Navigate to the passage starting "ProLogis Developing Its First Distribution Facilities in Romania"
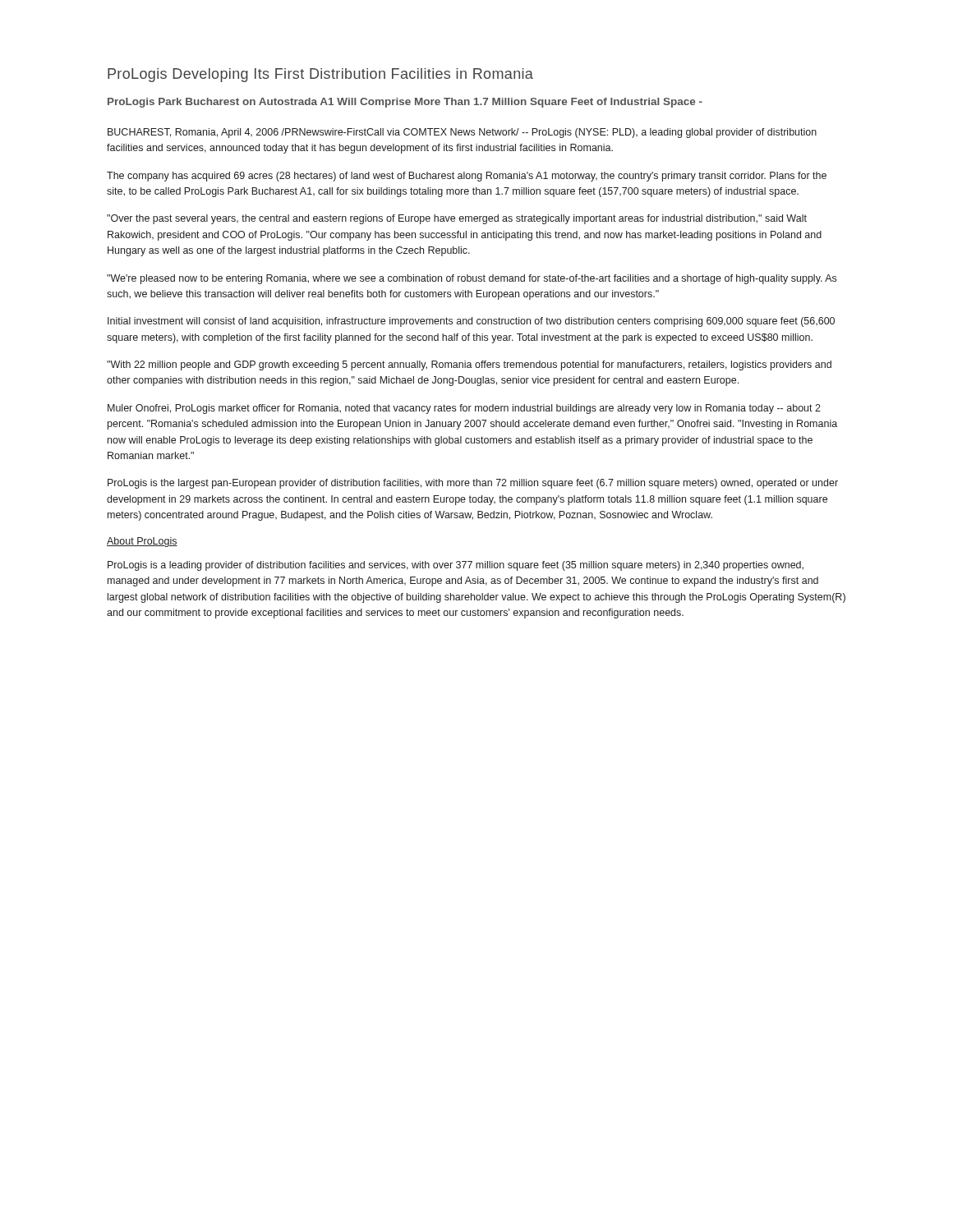 pyautogui.click(x=320, y=74)
